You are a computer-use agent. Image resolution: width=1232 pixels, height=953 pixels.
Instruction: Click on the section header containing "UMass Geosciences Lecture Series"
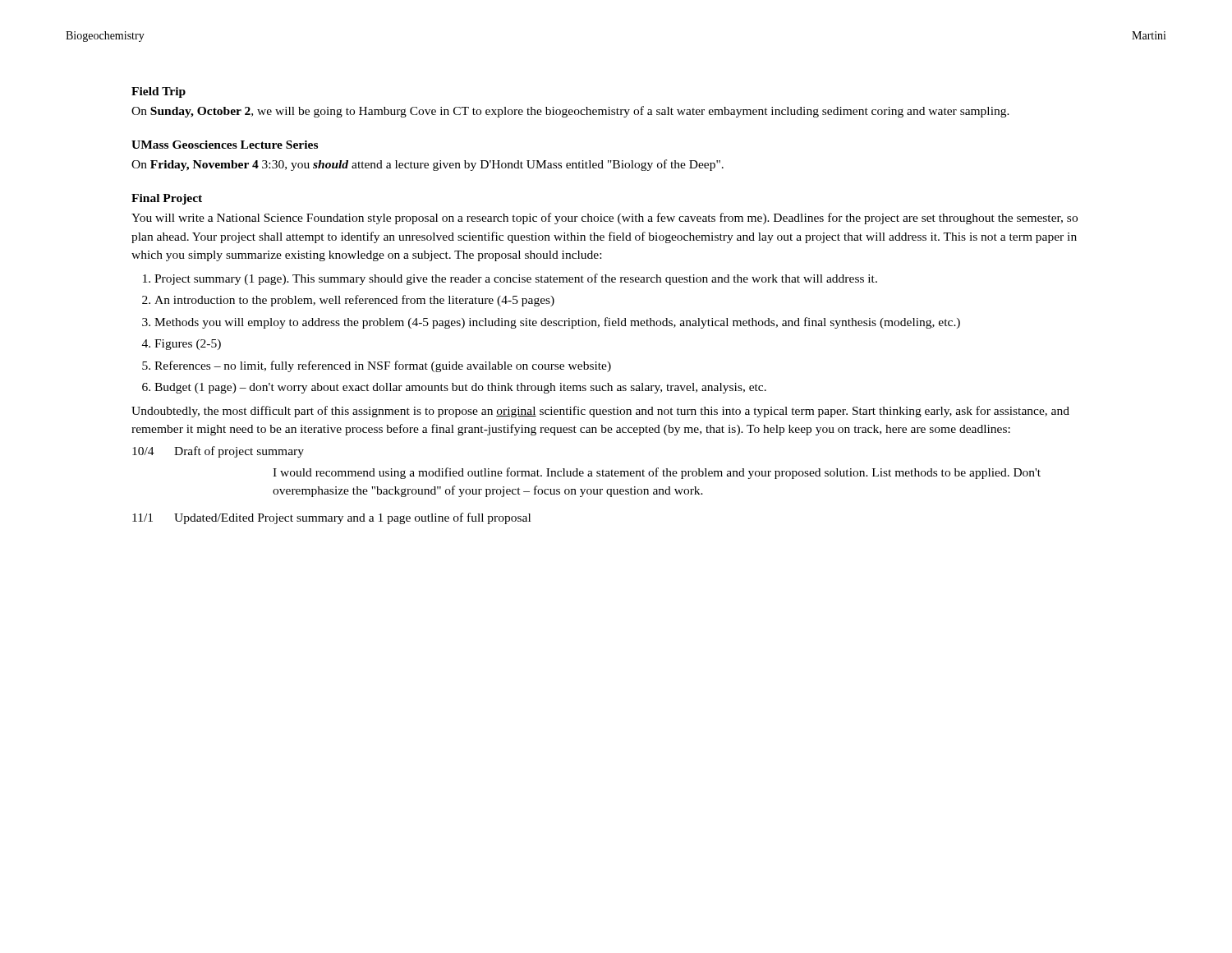coord(225,144)
